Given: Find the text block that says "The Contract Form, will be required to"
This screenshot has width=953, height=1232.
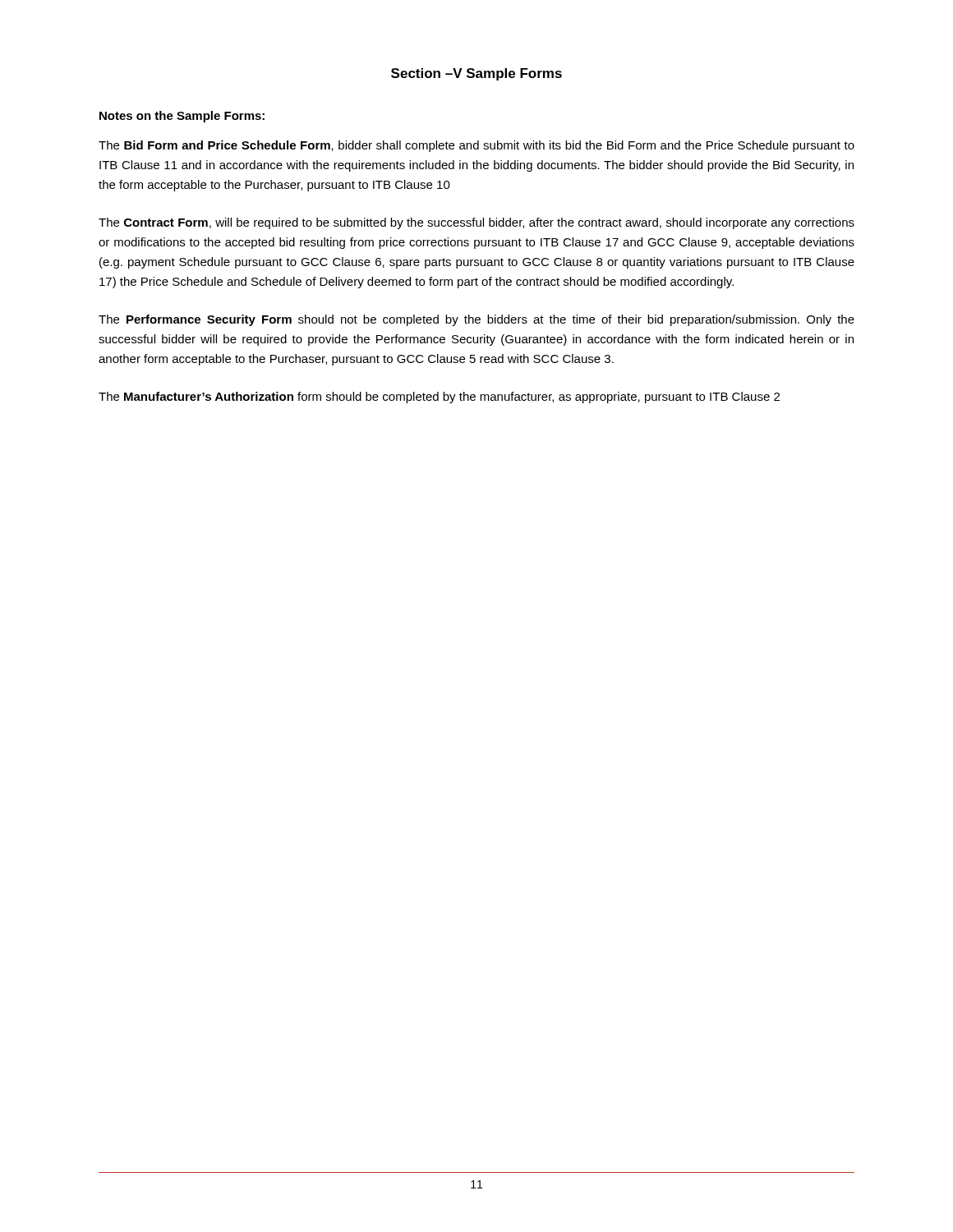Looking at the screenshot, I should coord(476,252).
